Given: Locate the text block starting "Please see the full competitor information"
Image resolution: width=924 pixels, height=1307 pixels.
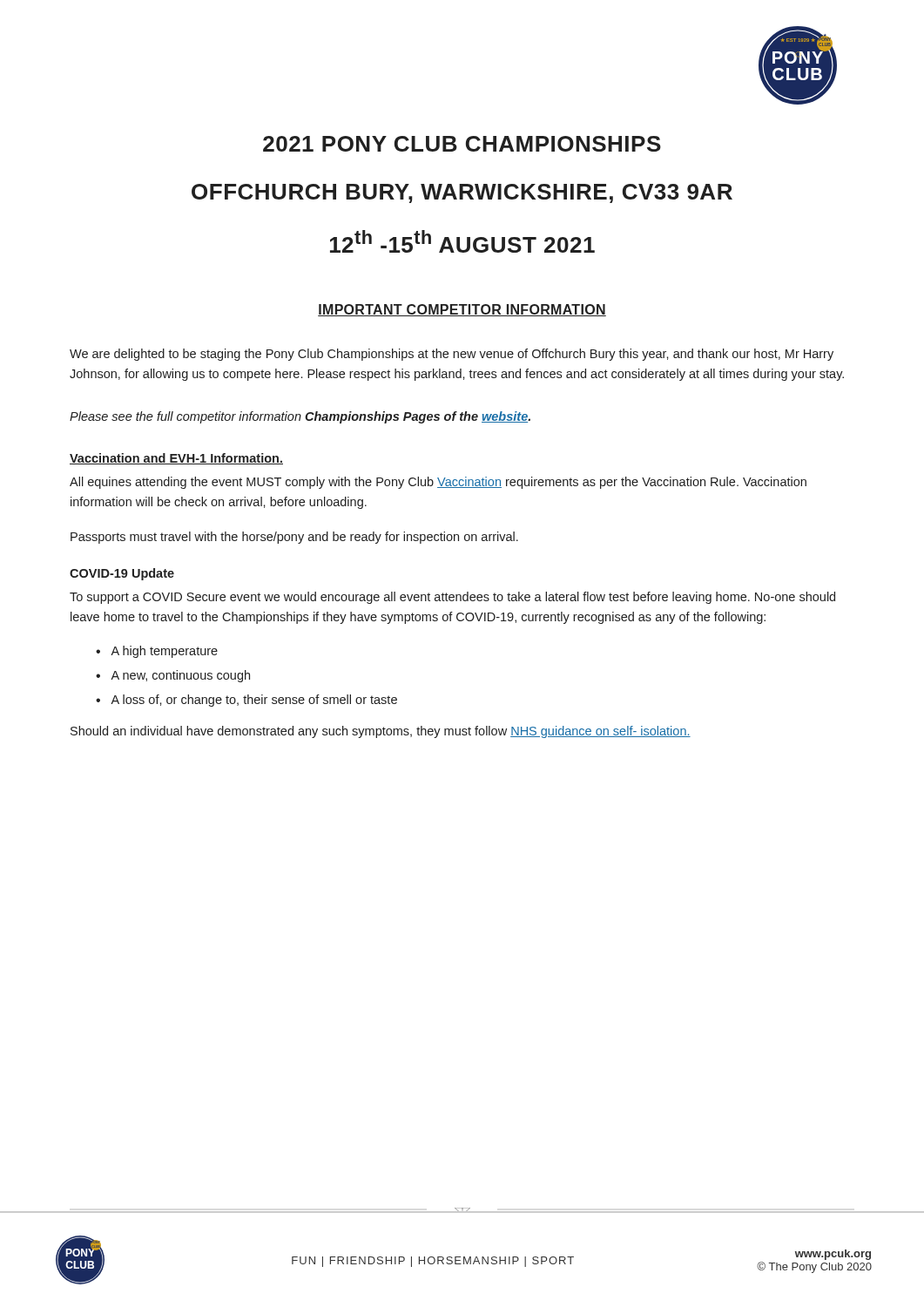Looking at the screenshot, I should click(x=301, y=417).
